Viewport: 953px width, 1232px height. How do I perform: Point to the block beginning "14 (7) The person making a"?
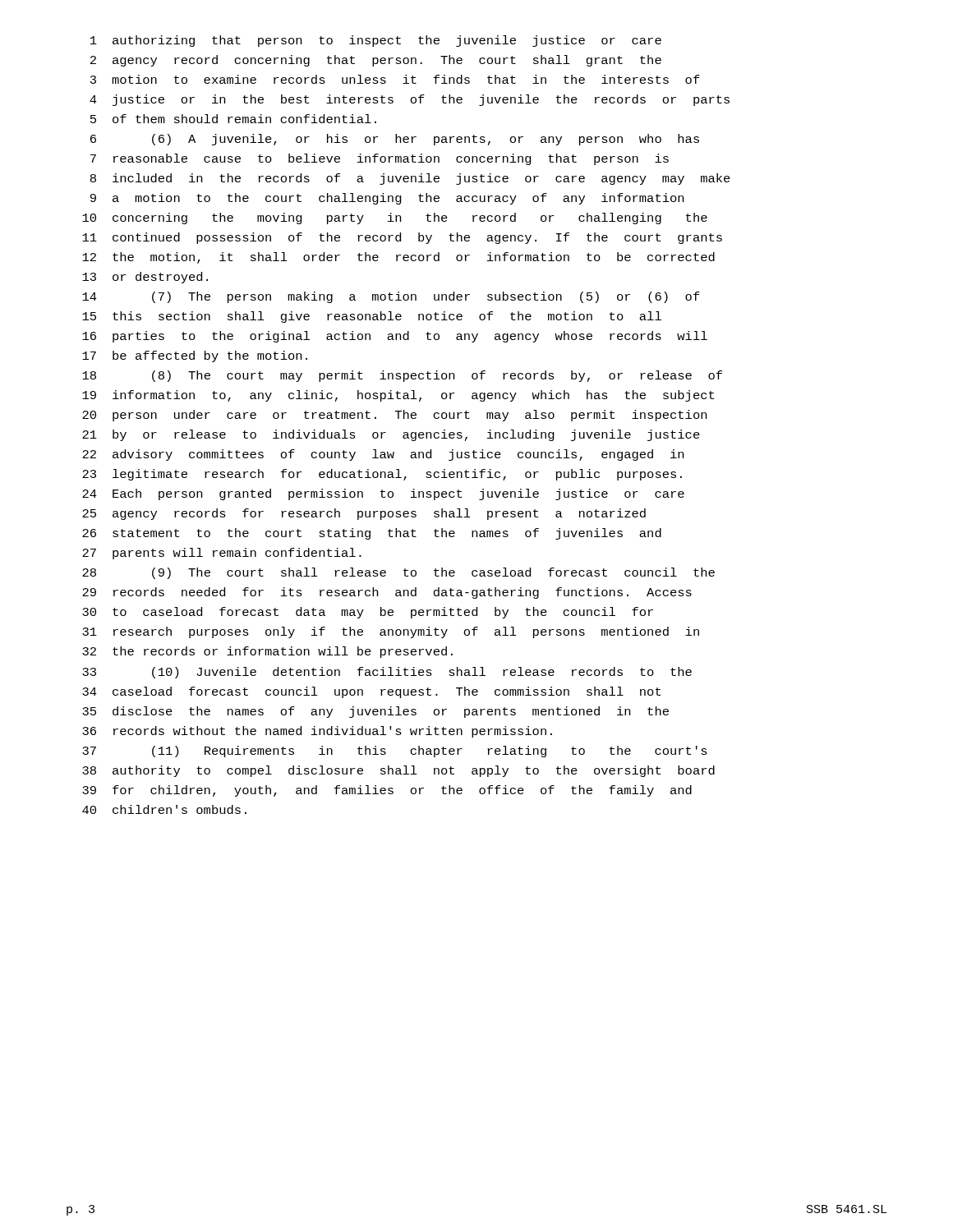pos(476,327)
